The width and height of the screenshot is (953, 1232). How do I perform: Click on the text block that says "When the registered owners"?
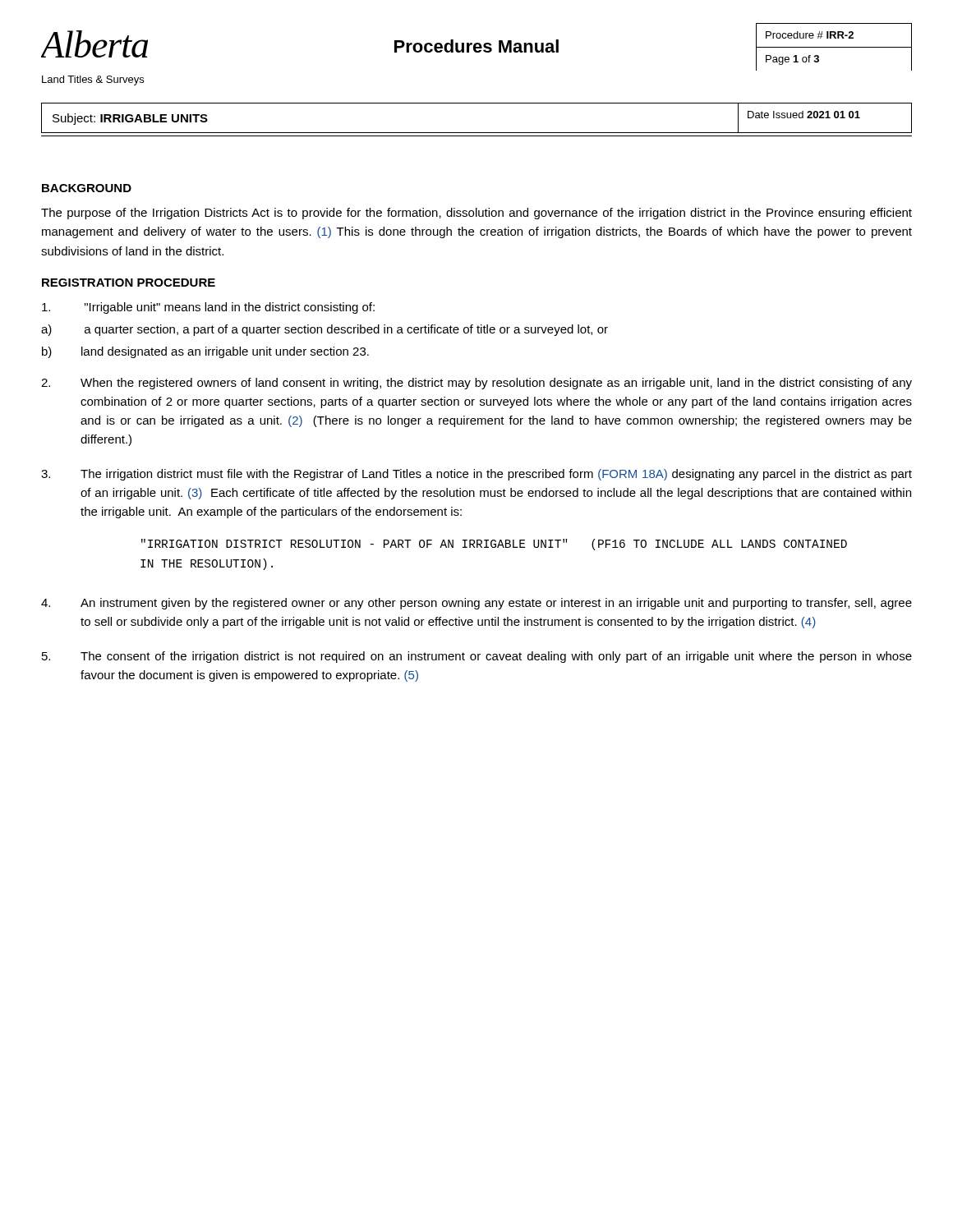point(476,411)
